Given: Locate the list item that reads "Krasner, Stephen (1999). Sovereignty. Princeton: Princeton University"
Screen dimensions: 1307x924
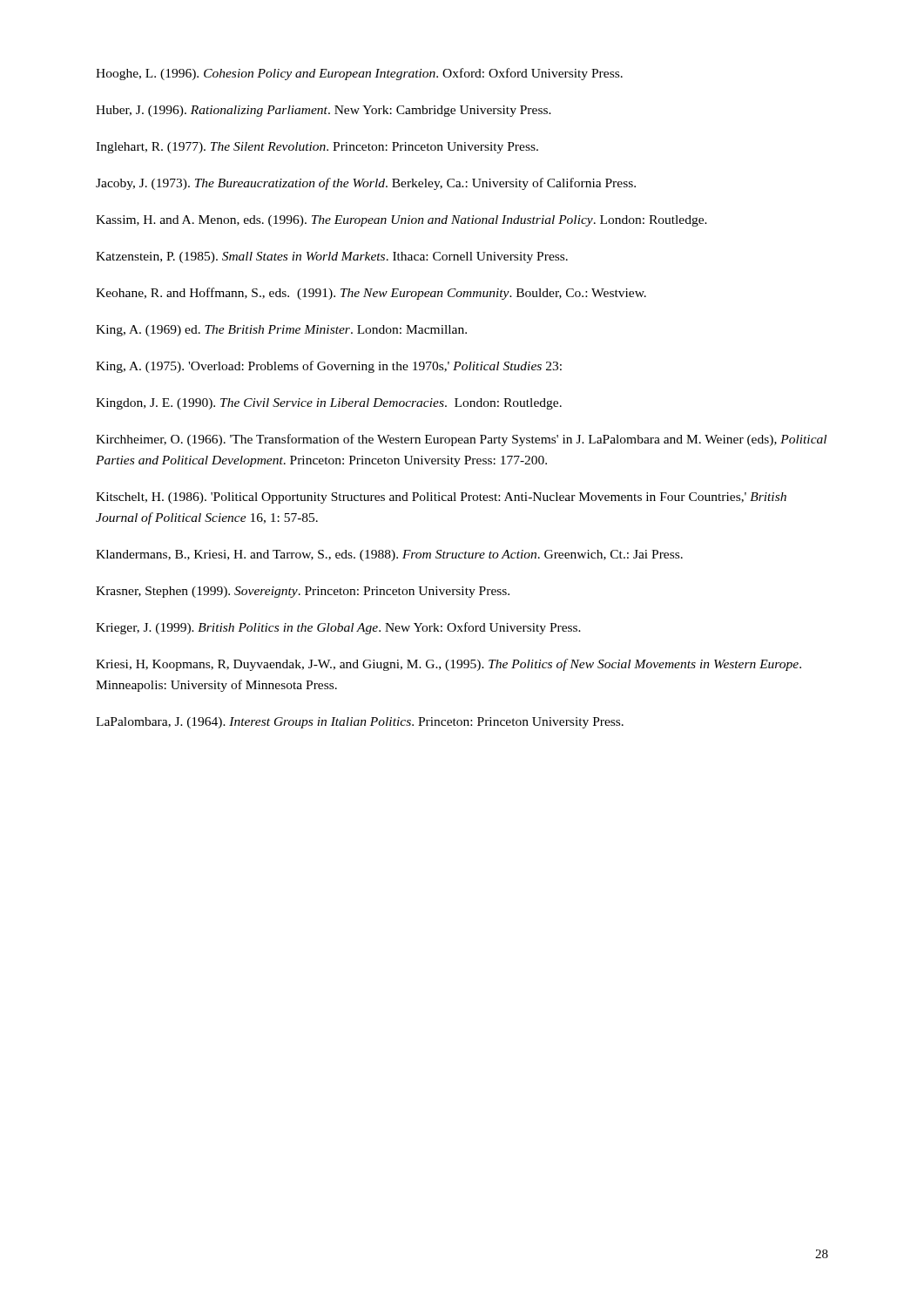Looking at the screenshot, I should pos(303,591).
